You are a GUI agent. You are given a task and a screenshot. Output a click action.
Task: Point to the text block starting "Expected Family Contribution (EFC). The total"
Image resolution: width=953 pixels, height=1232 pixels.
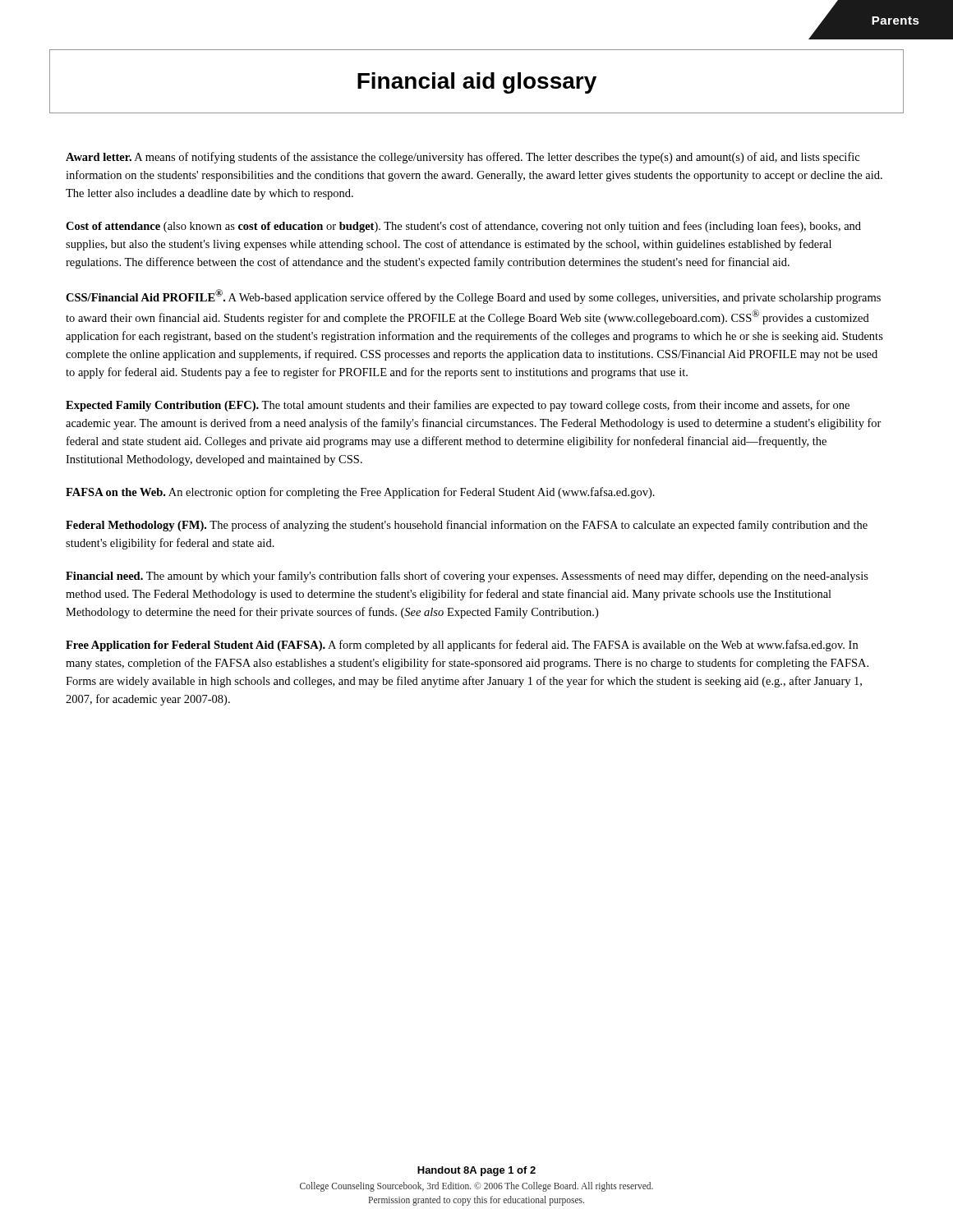476,432
